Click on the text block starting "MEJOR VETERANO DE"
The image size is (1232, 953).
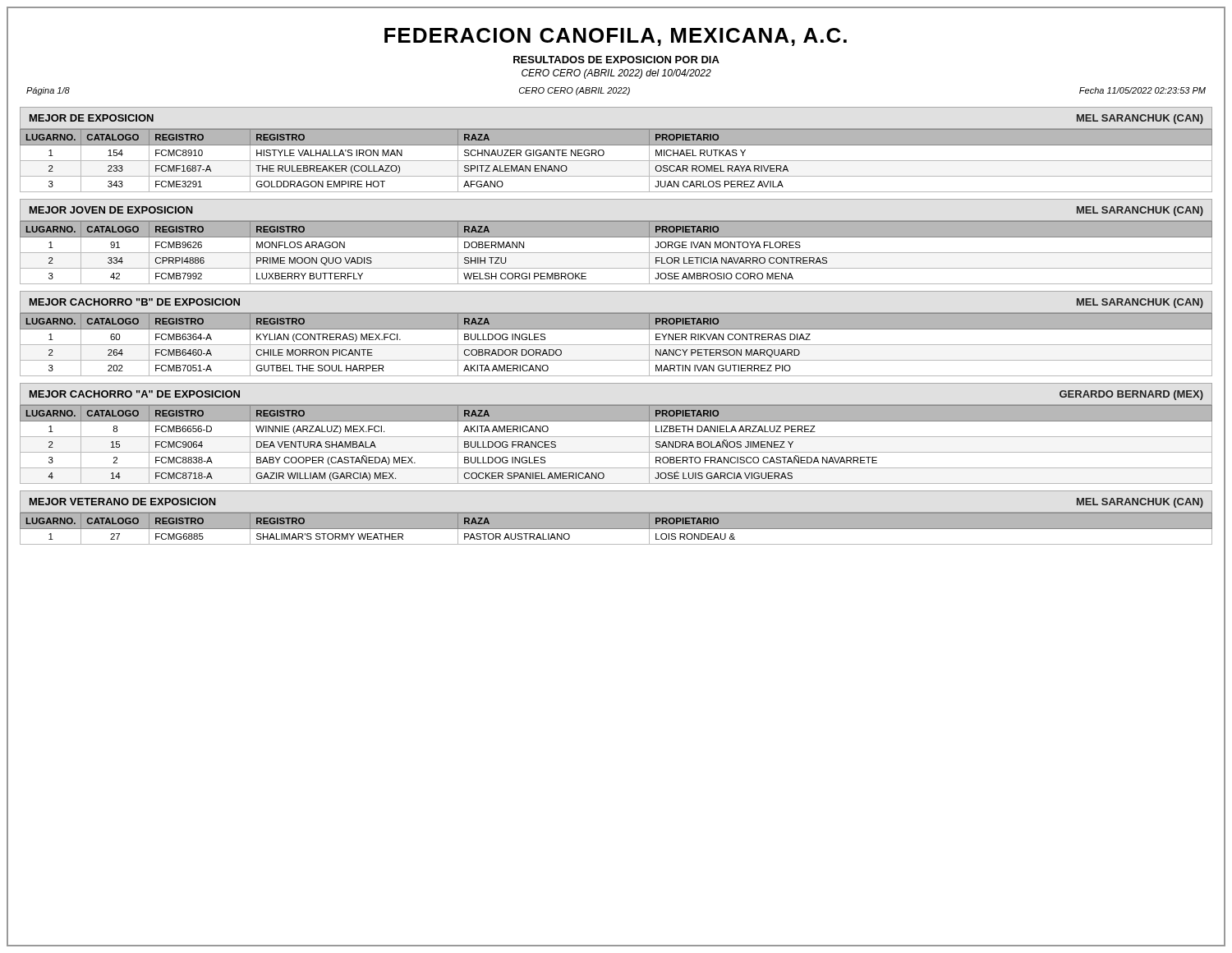point(616,502)
